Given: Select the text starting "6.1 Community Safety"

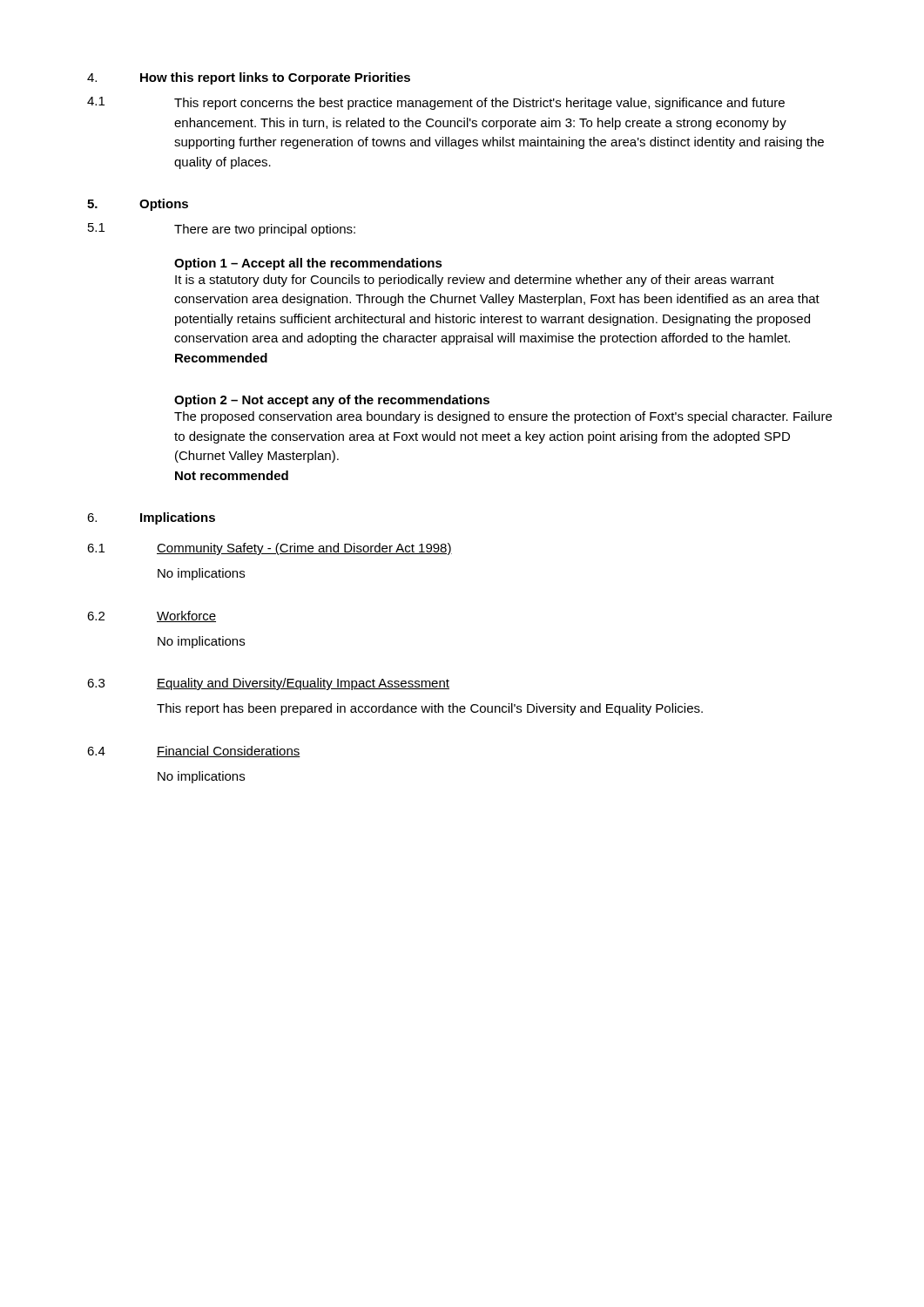Looking at the screenshot, I should (462, 548).
